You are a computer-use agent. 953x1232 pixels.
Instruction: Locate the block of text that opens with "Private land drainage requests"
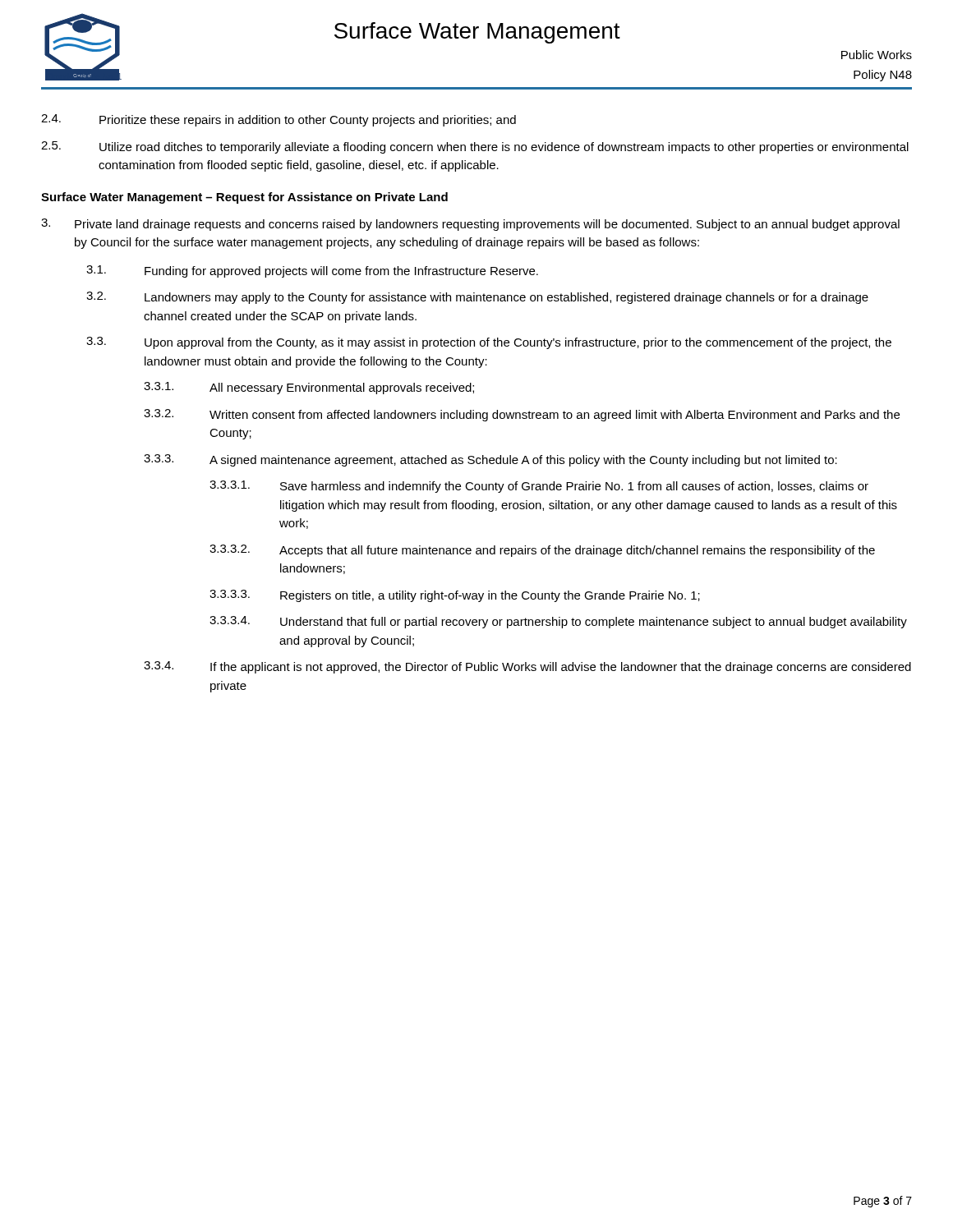pyautogui.click(x=476, y=233)
